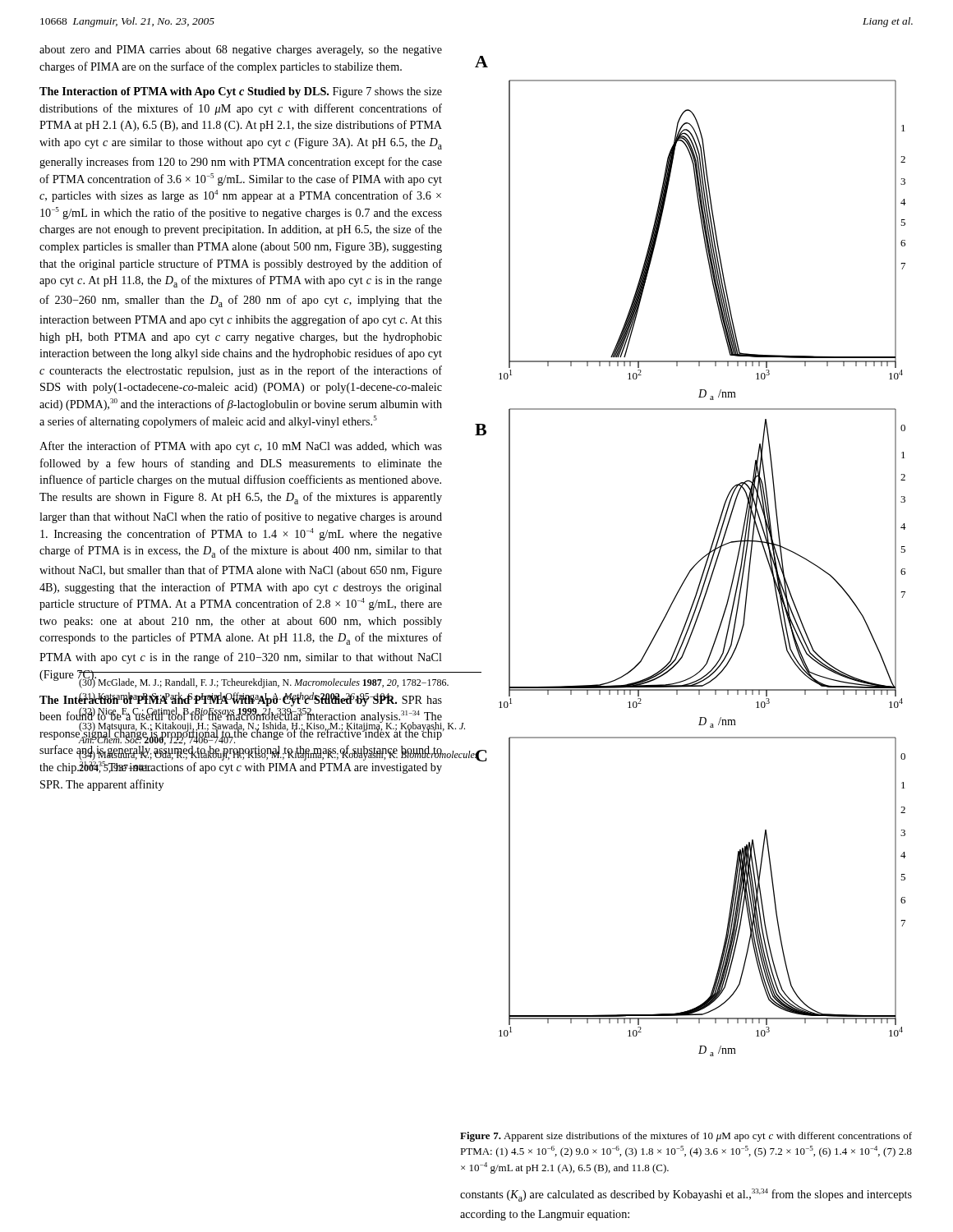
Task: Find the footnote that reads "(32) Nice, E. C.; Catimel,"
Action: (x=197, y=711)
